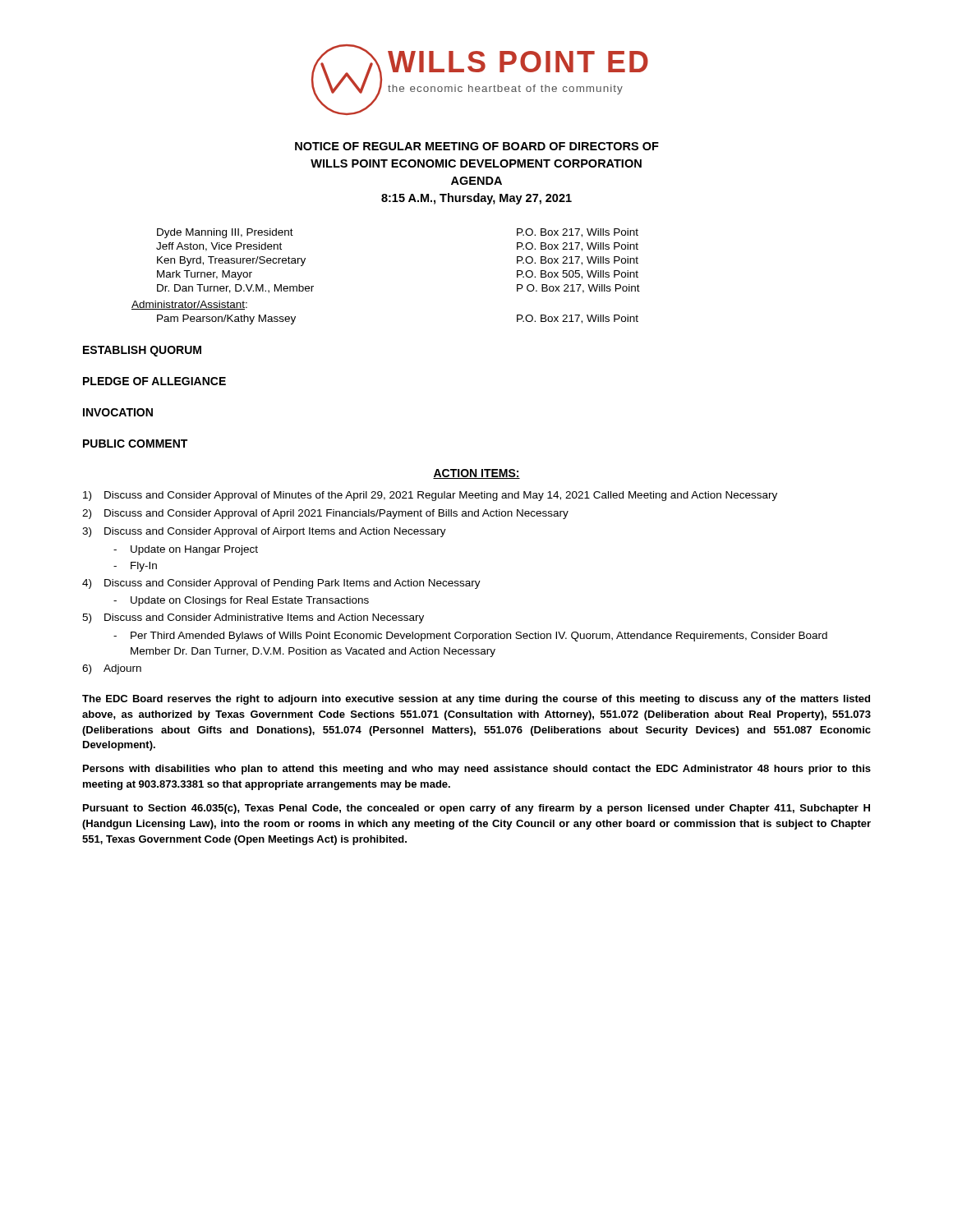Point to "ACTION ITEMS:"
Screen dimensions: 1232x953
click(476, 473)
